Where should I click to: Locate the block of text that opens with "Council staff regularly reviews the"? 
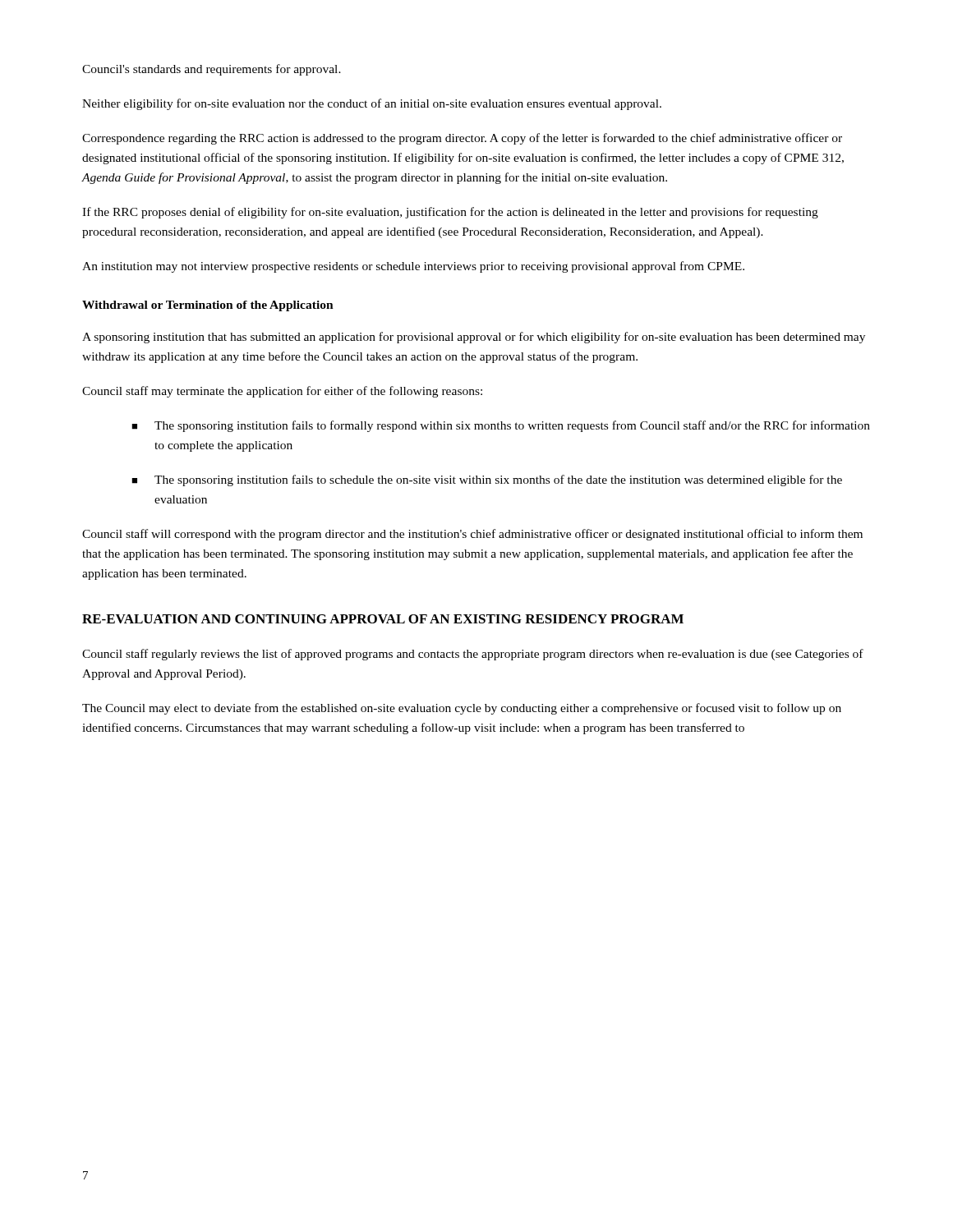(473, 663)
